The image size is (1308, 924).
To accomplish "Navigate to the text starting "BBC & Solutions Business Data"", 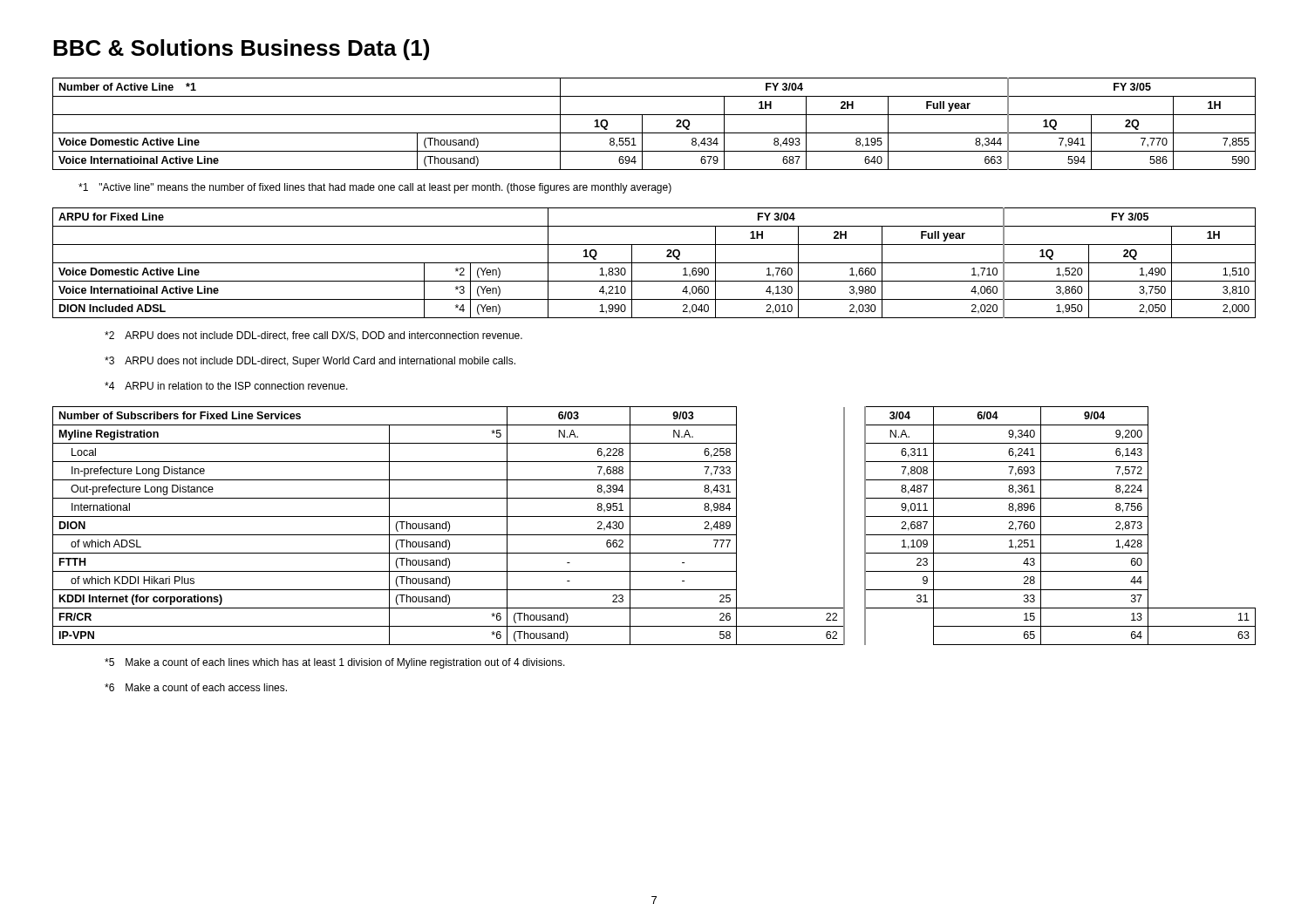I will (241, 48).
